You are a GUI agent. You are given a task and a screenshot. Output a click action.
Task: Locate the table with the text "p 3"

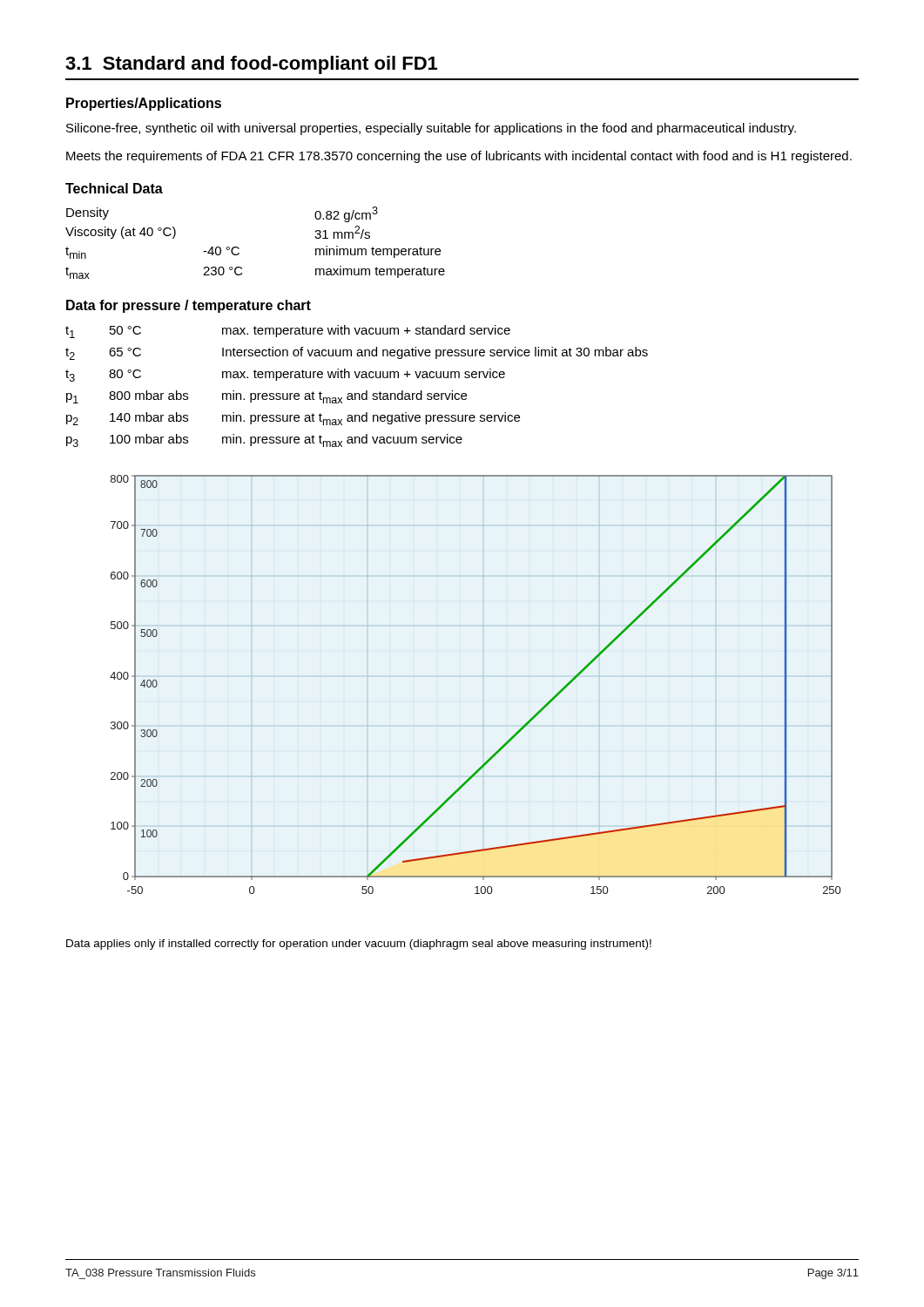tap(462, 386)
